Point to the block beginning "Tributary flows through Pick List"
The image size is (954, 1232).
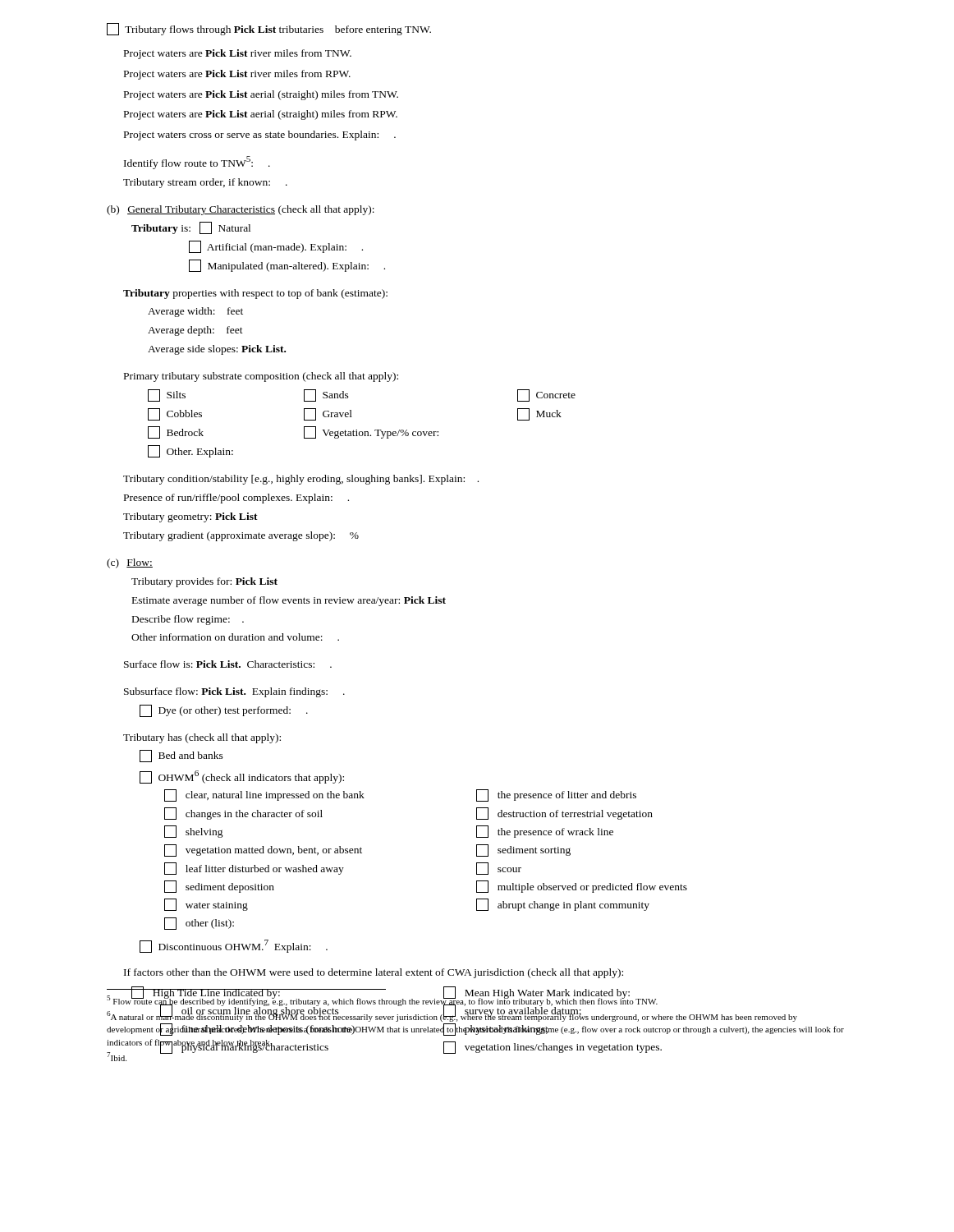[x=269, y=29]
